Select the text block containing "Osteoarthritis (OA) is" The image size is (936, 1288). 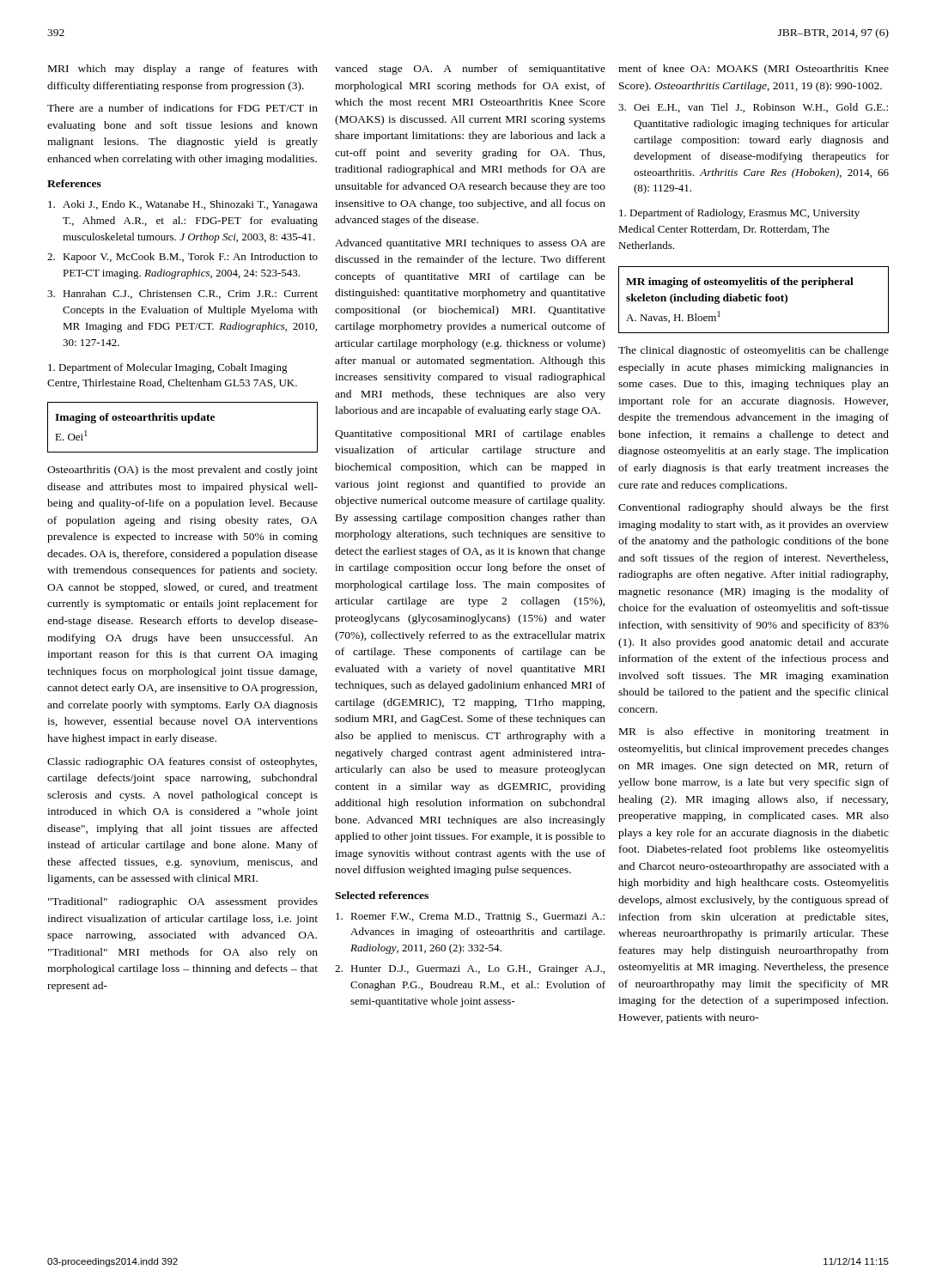point(182,604)
